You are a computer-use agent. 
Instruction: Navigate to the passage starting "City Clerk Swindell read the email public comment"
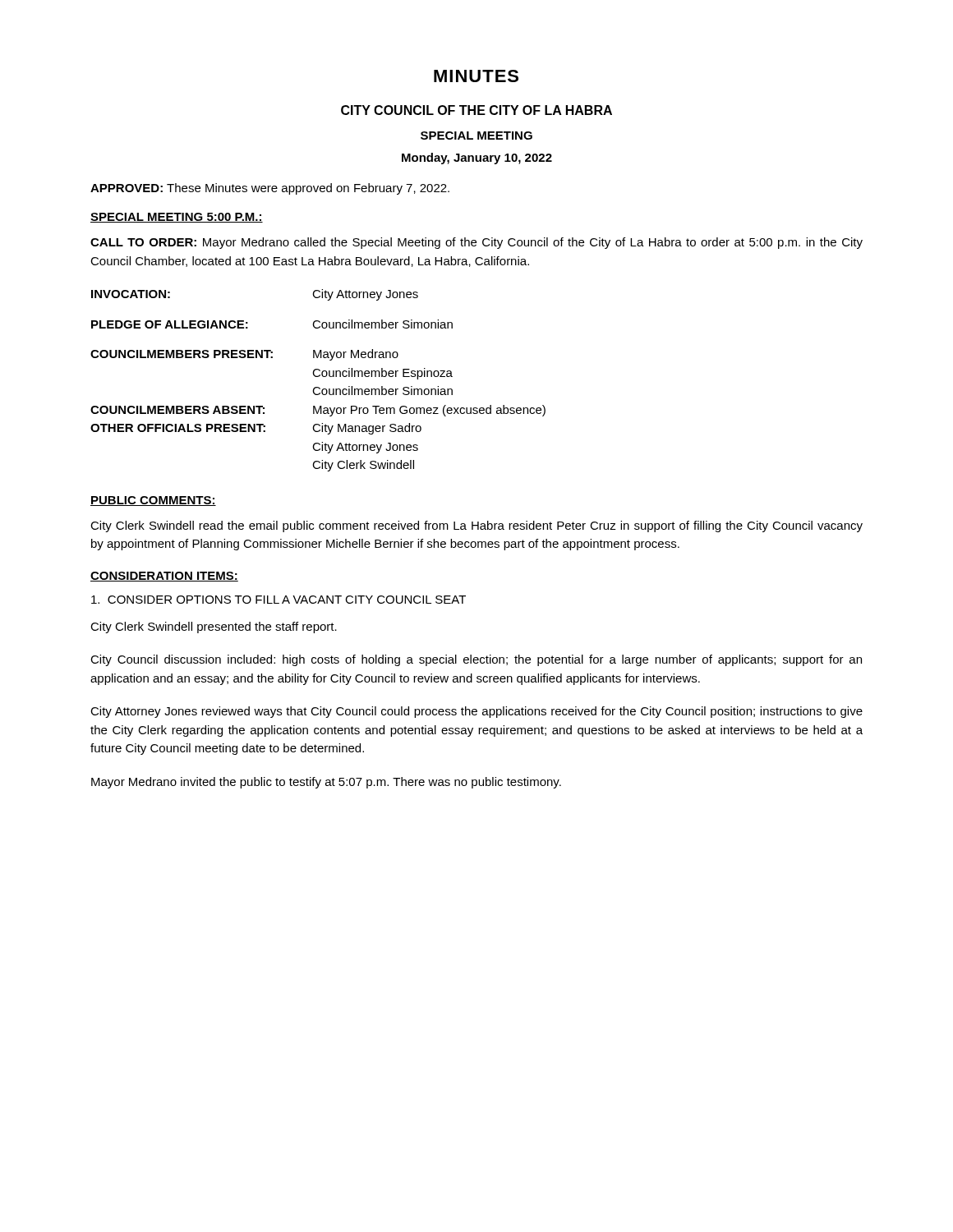(x=476, y=534)
